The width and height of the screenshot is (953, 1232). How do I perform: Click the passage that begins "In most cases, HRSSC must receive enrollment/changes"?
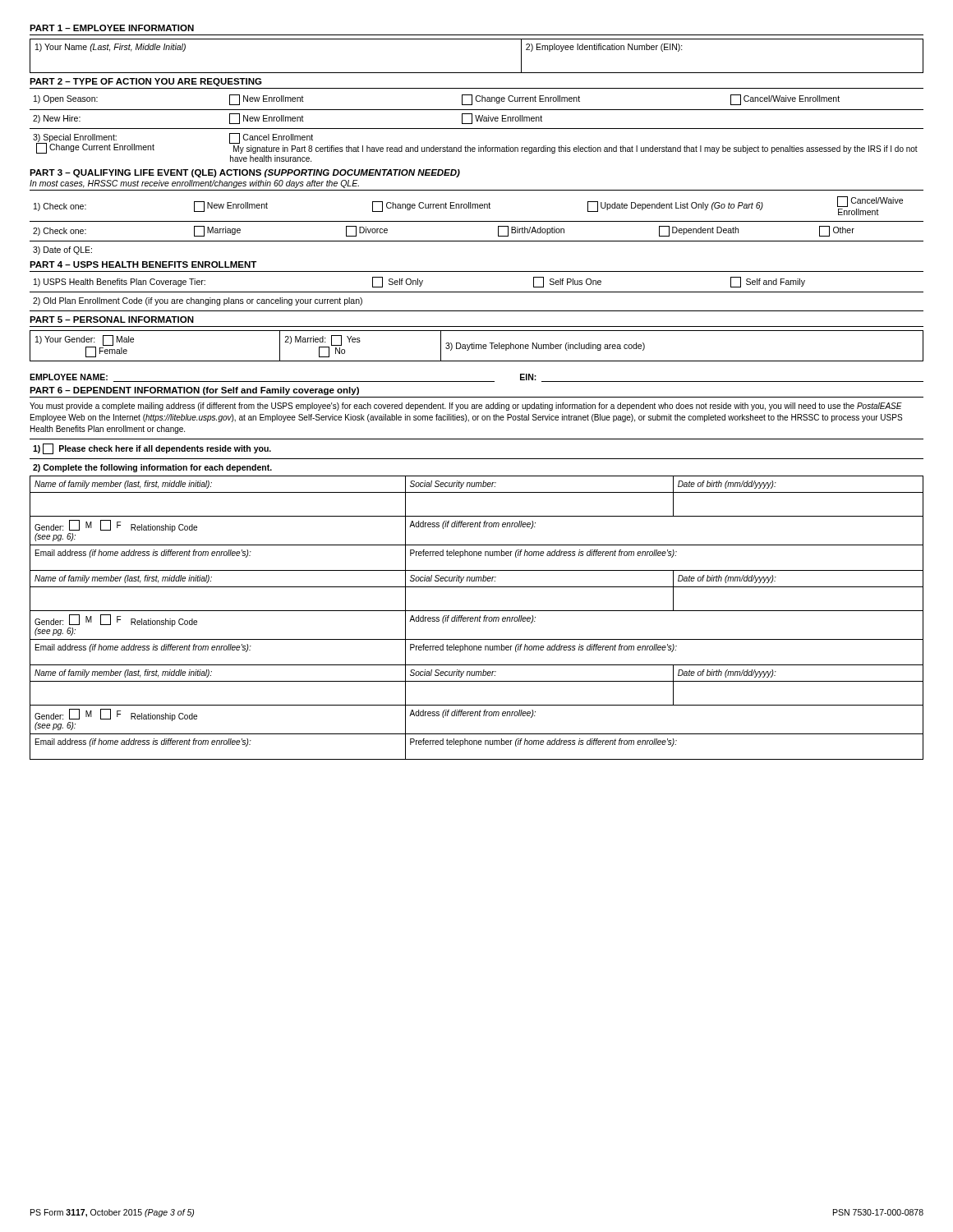point(195,183)
